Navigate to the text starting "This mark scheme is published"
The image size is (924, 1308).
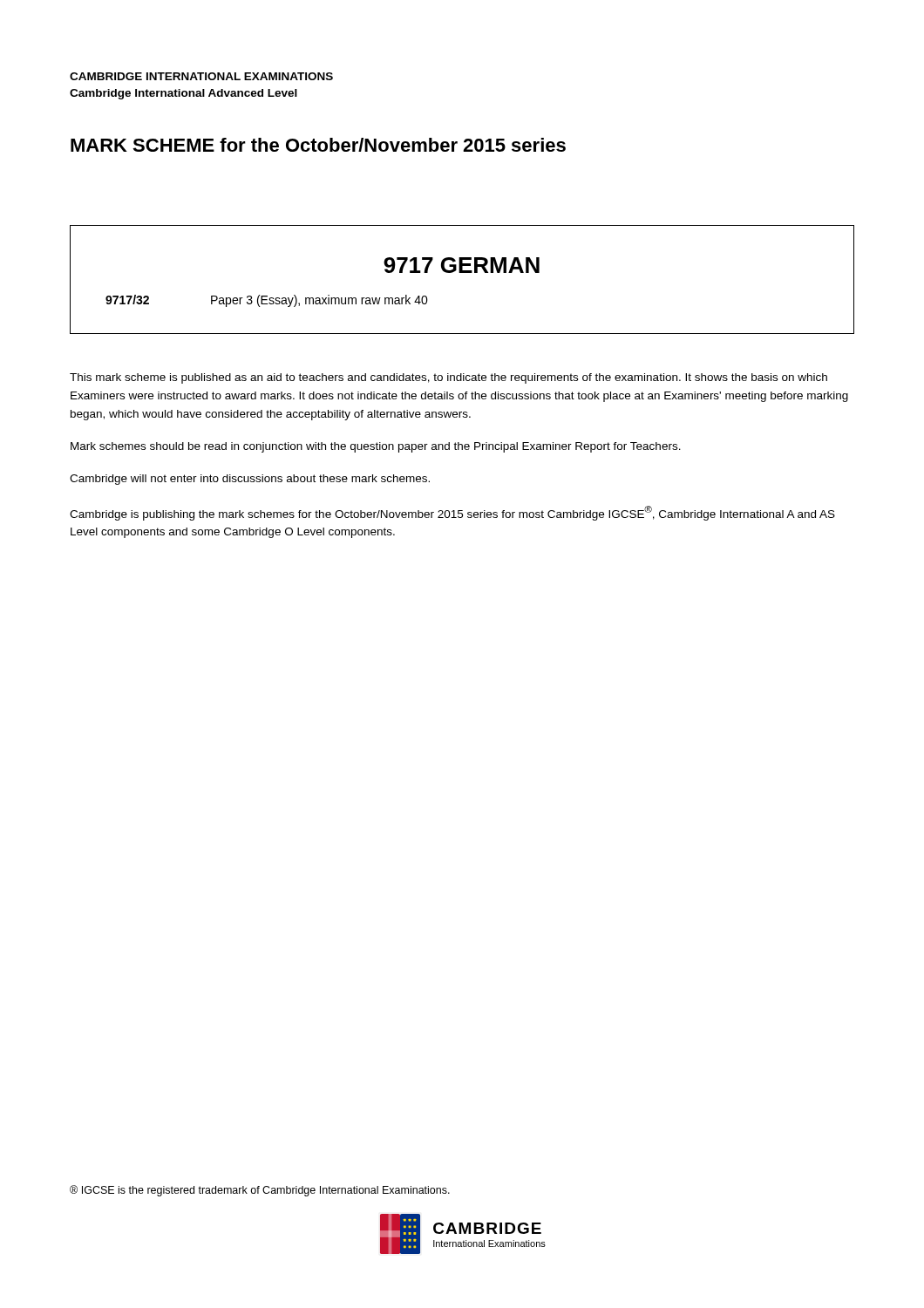[459, 395]
